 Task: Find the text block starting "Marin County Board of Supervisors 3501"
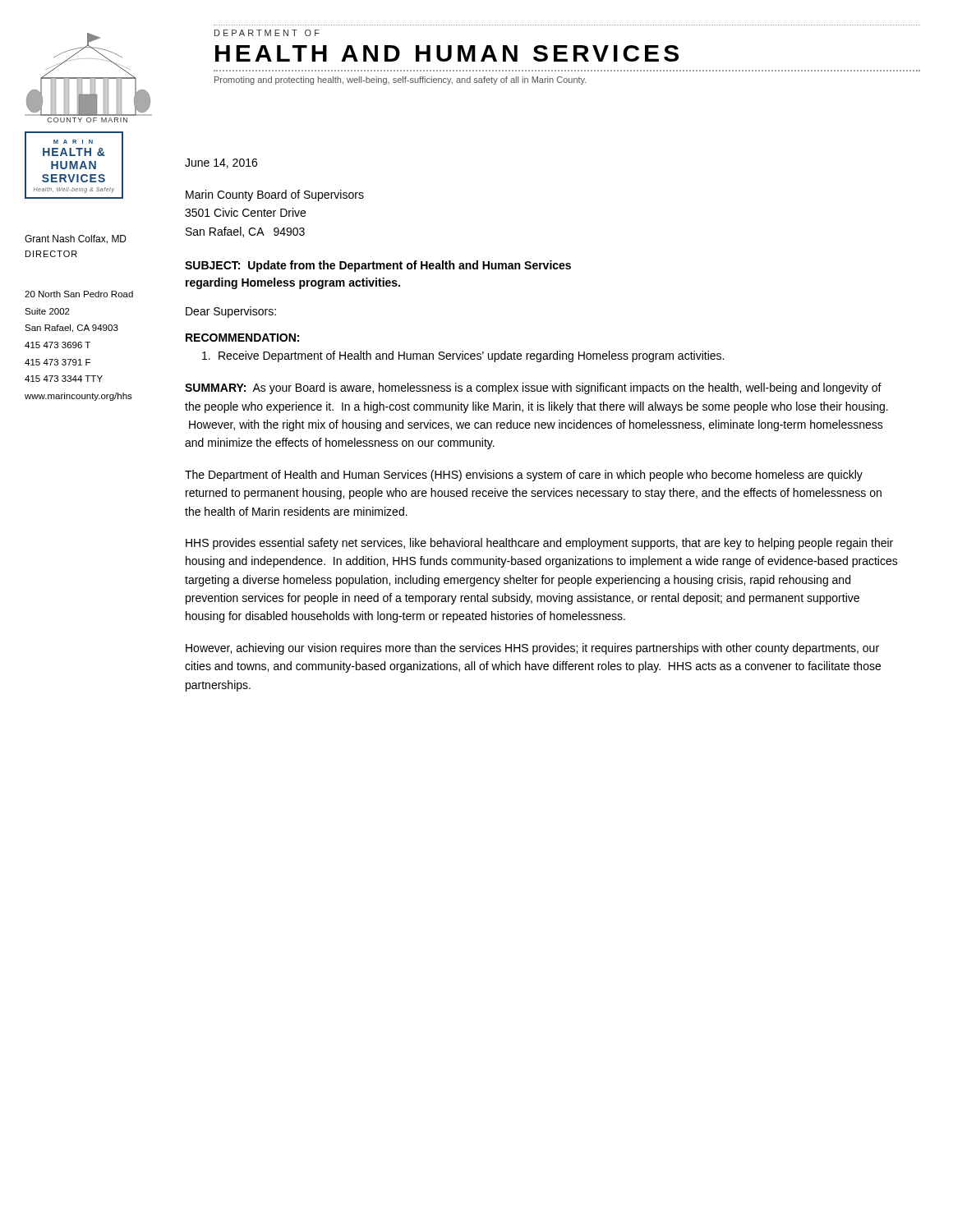tap(274, 213)
